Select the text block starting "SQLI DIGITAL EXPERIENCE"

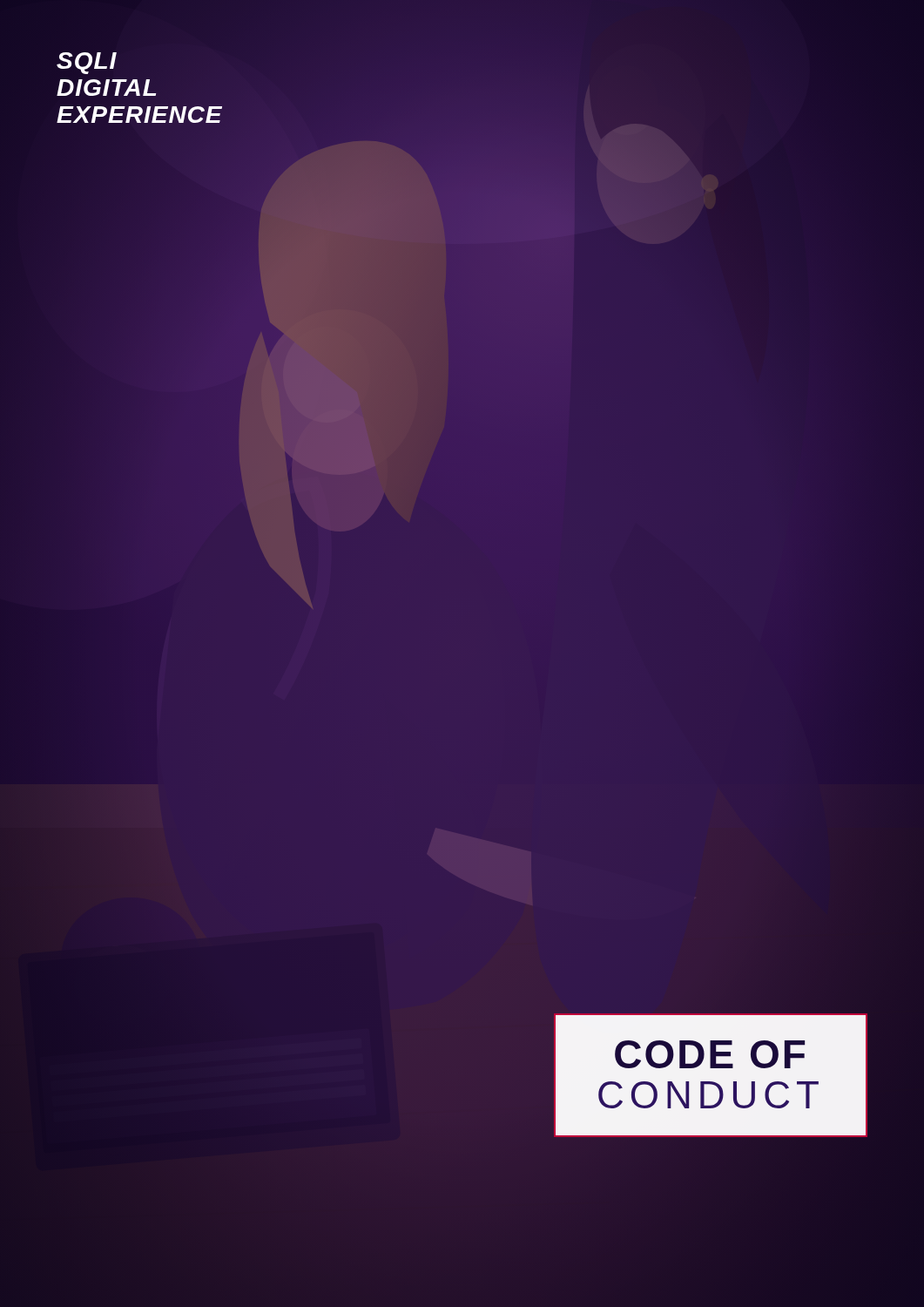(x=140, y=88)
